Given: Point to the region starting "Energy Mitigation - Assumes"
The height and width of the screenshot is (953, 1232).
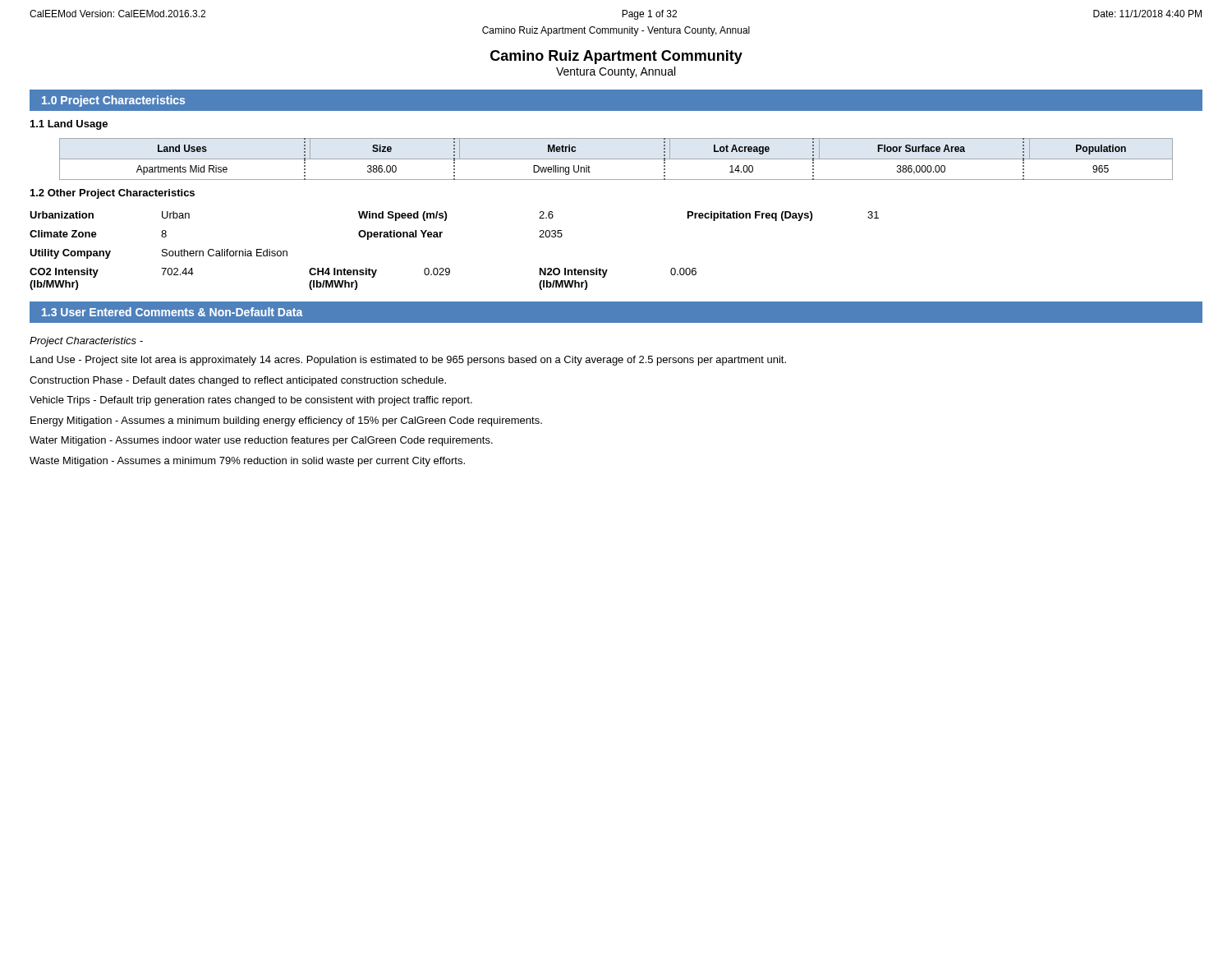Looking at the screenshot, I should (x=286, y=420).
